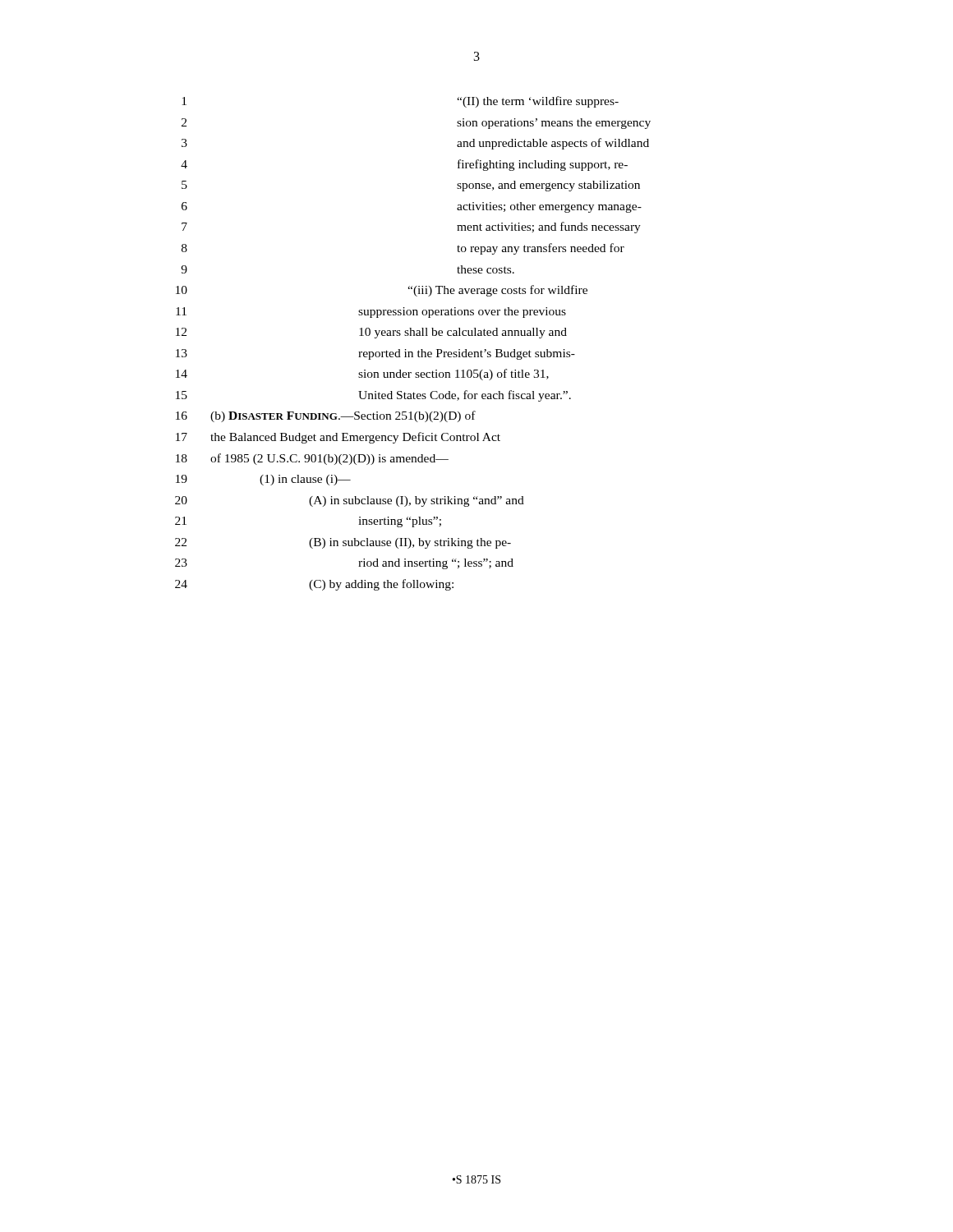Find the list item that reads "5 sponse, and emergency stabilization"
The height and width of the screenshot is (1232, 953).
point(509,185)
